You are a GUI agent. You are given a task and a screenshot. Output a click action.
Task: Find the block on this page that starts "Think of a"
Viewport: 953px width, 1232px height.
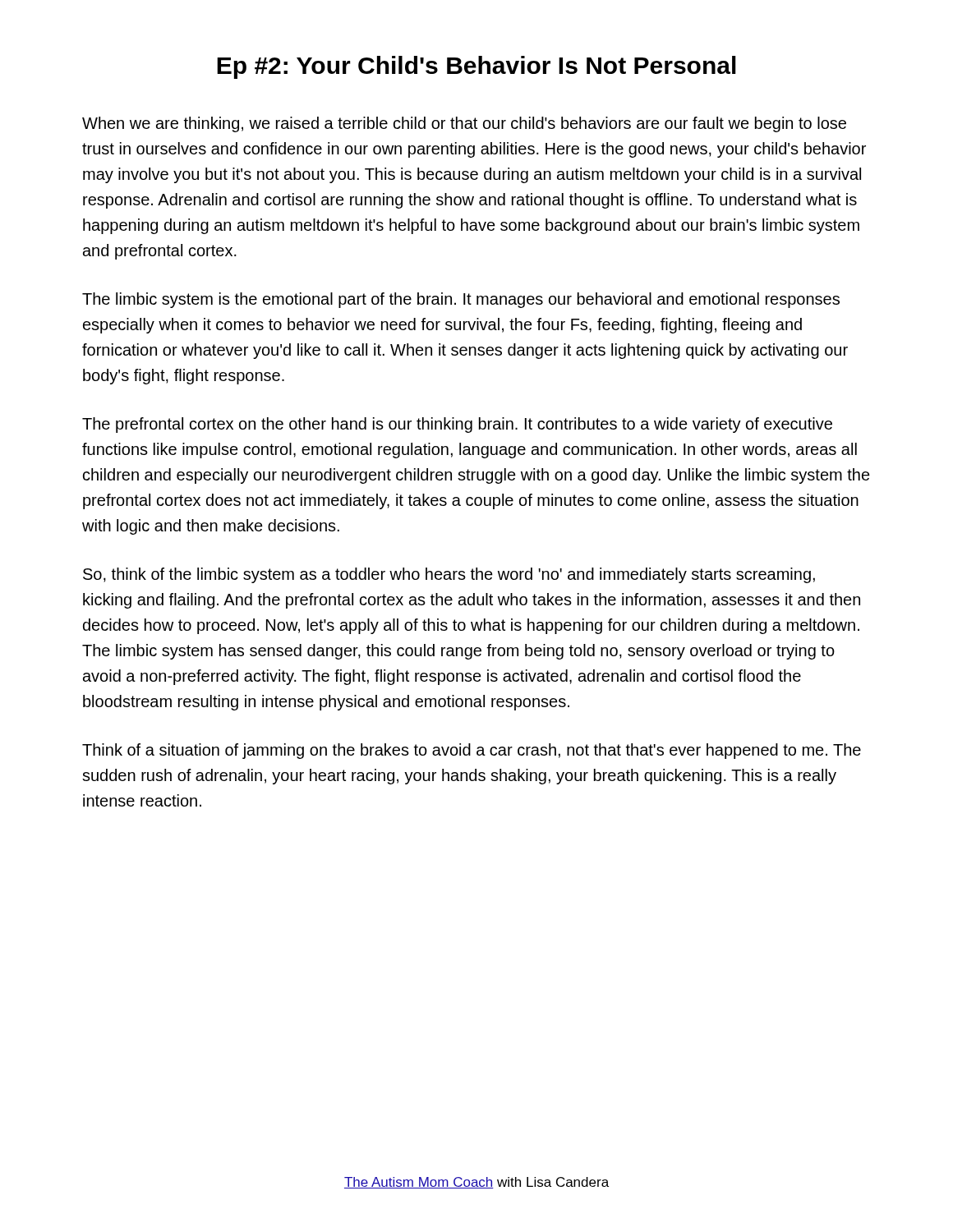[x=472, y=775]
